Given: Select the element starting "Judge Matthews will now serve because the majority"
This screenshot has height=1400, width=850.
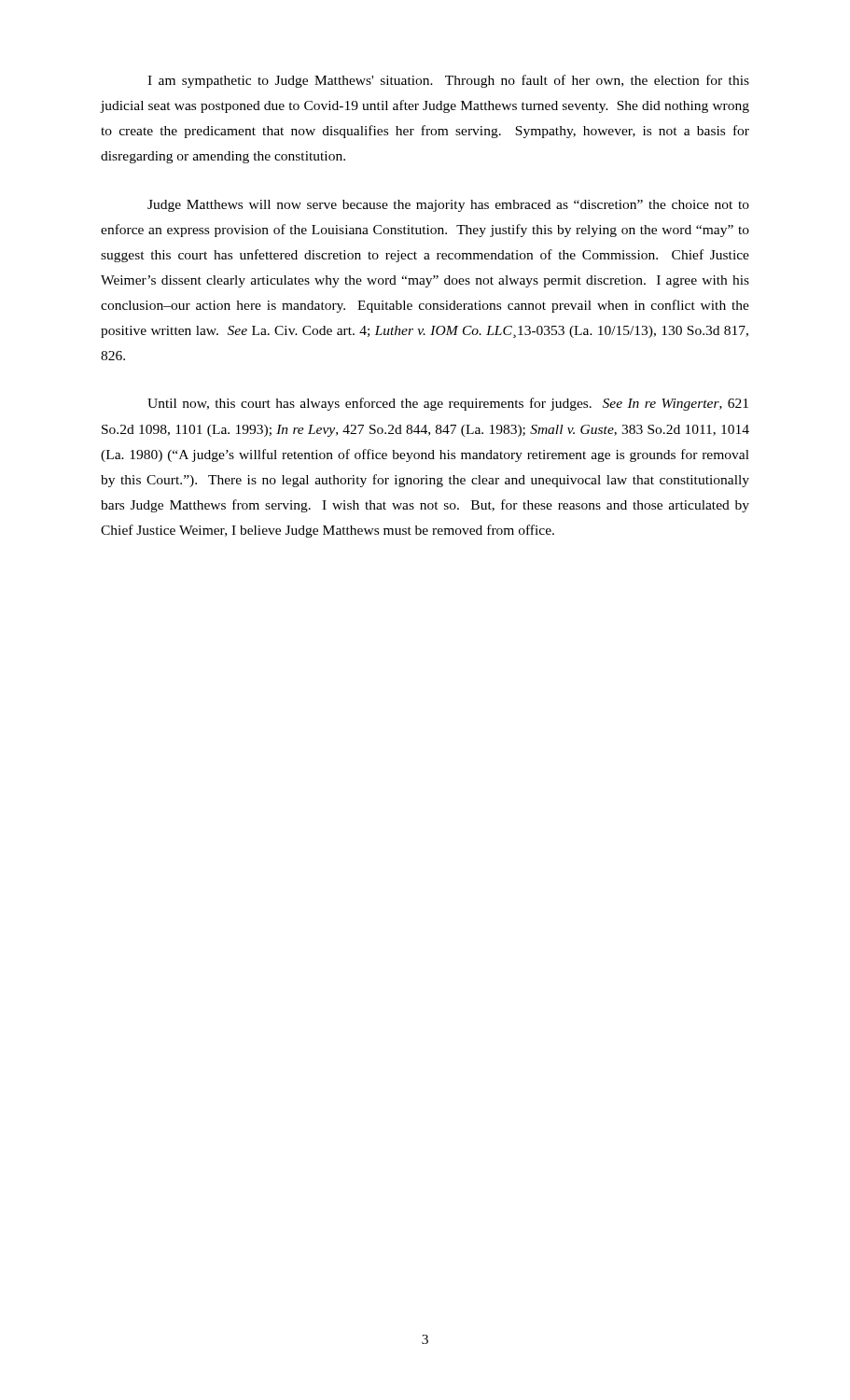Looking at the screenshot, I should (425, 279).
